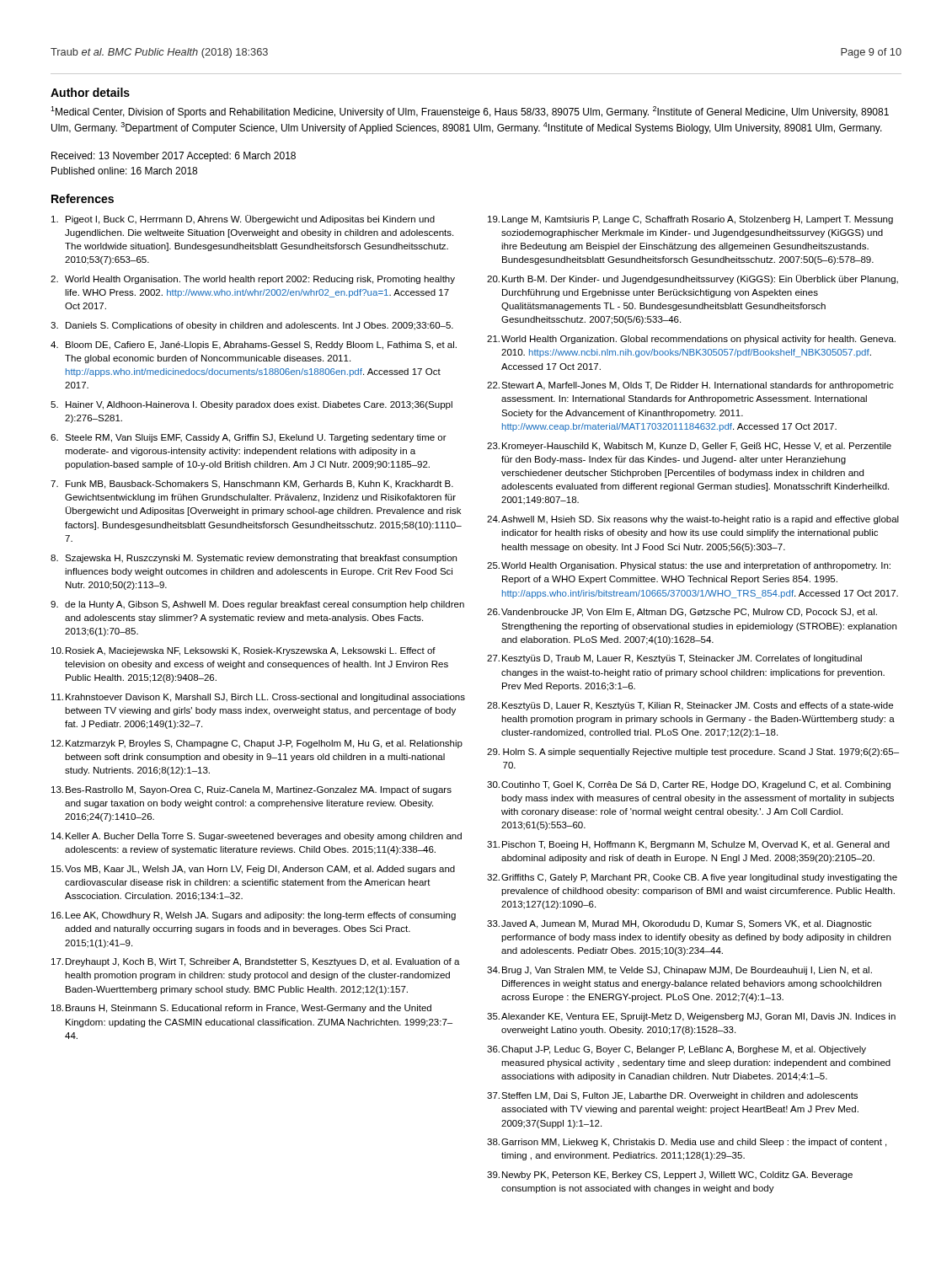
Task: Find the list item that reads "19. Lange M, Kamtsiuris P,"
Action: coord(694,239)
